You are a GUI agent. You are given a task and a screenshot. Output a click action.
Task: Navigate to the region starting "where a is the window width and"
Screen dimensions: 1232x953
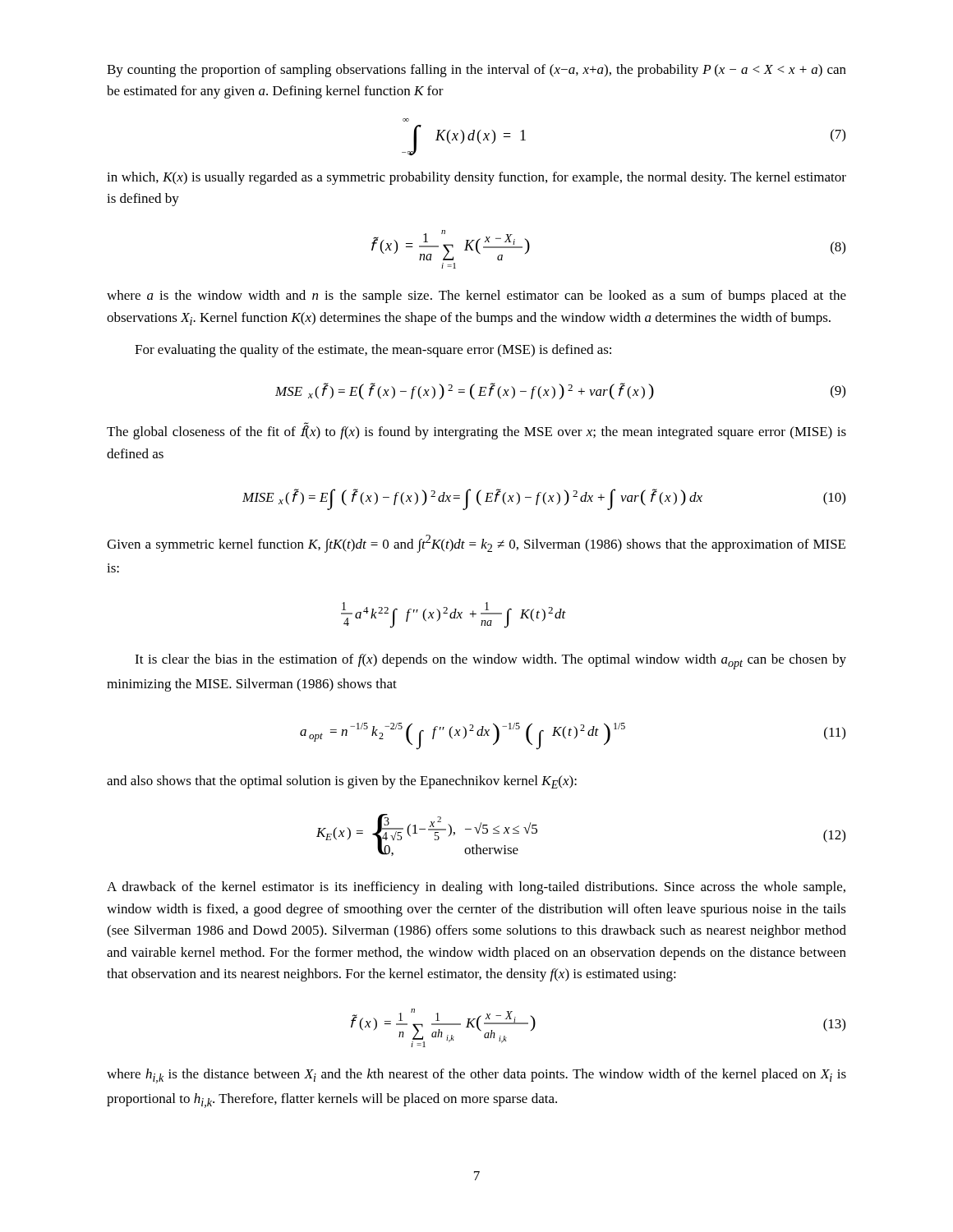pyautogui.click(x=476, y=308)
